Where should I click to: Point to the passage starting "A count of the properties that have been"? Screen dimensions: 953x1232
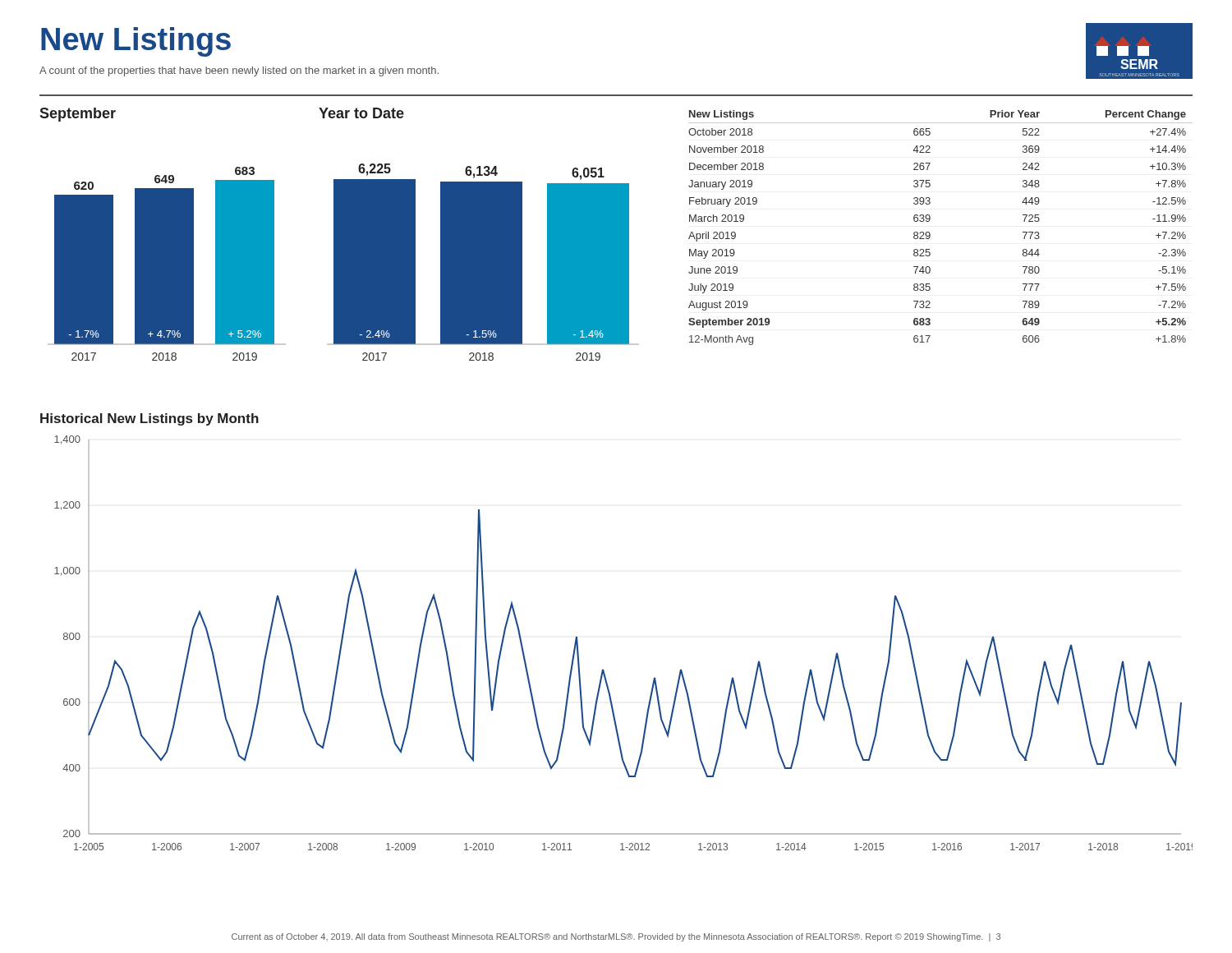(x=239, y=70)
